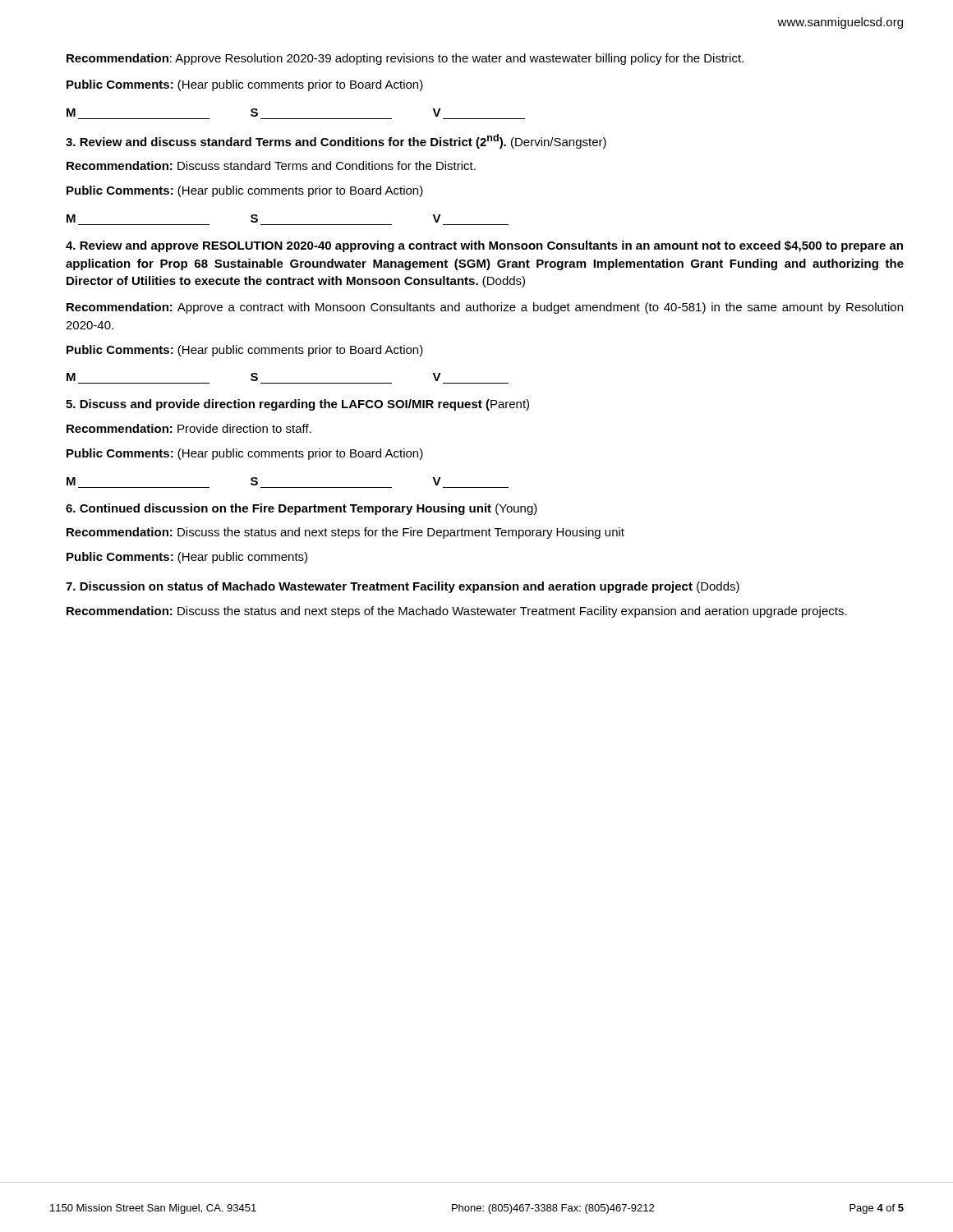
Task: Click the passage that begins "Recommendation: Provide direction to"
Action: [x=189, y=428]
